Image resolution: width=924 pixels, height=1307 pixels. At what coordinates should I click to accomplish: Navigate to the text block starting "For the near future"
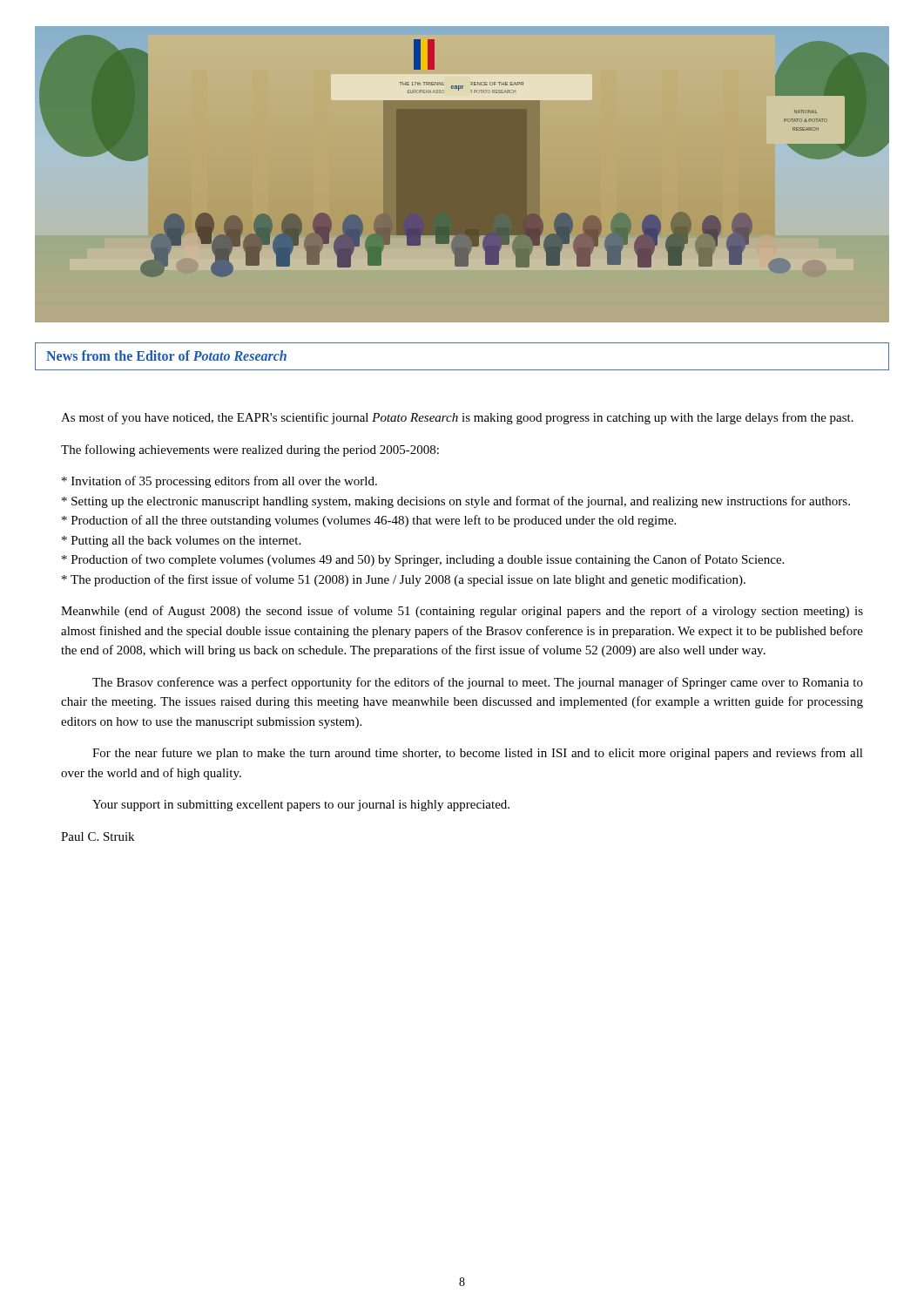point(462,763)
